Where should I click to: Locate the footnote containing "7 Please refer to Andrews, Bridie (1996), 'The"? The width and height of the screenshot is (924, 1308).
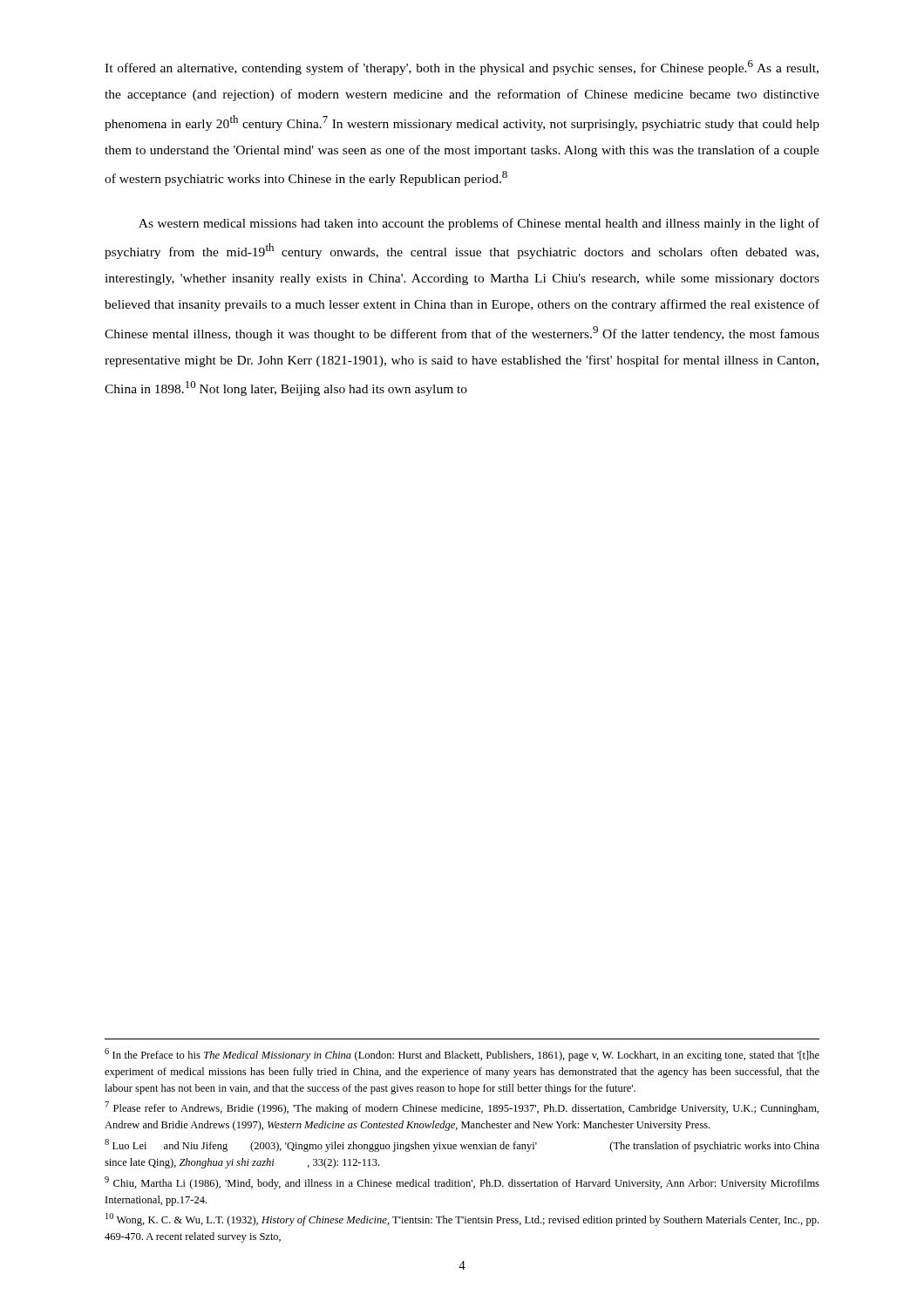point(462,1116)
